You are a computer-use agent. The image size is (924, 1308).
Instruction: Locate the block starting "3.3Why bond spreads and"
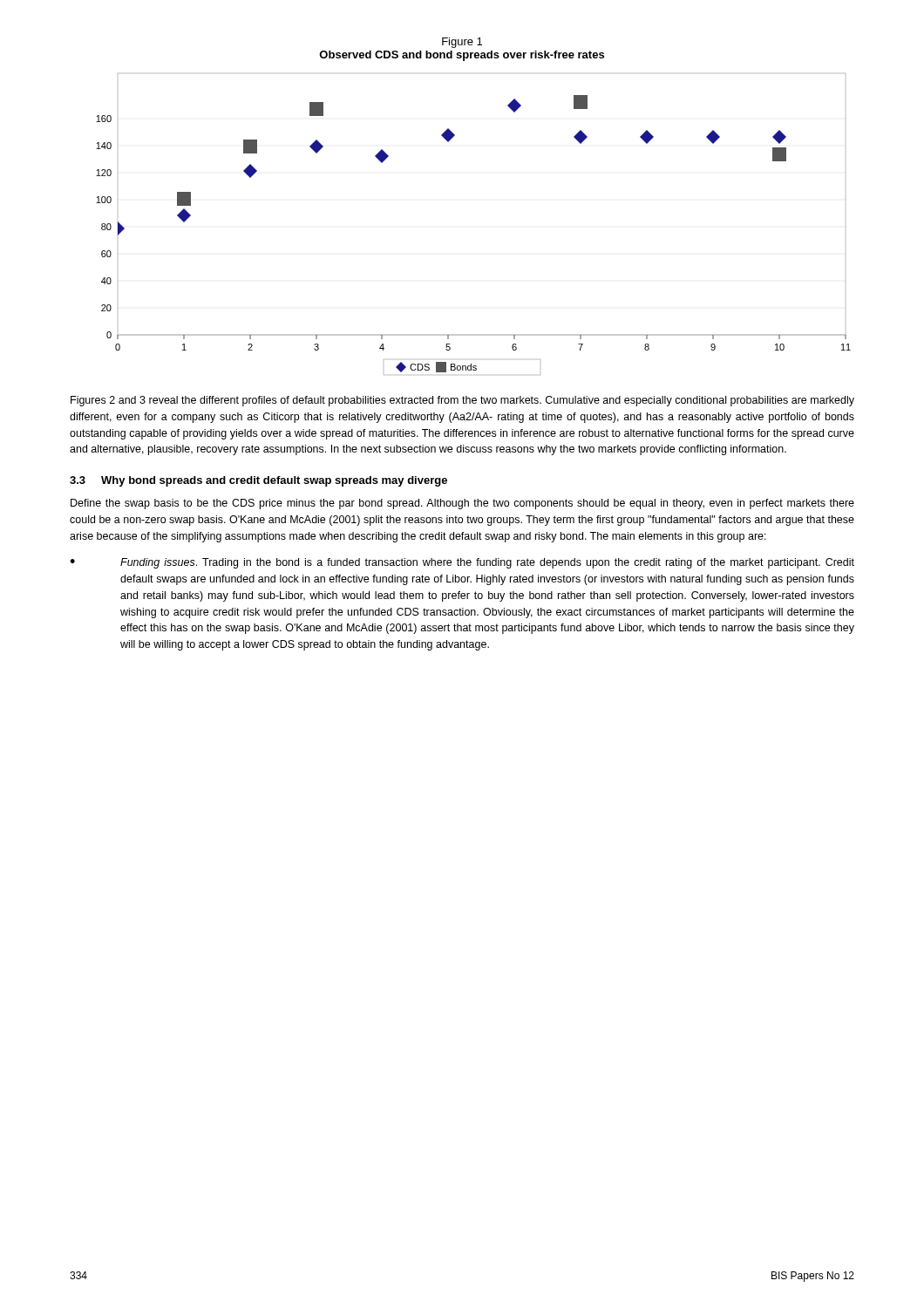coord(259,480)
